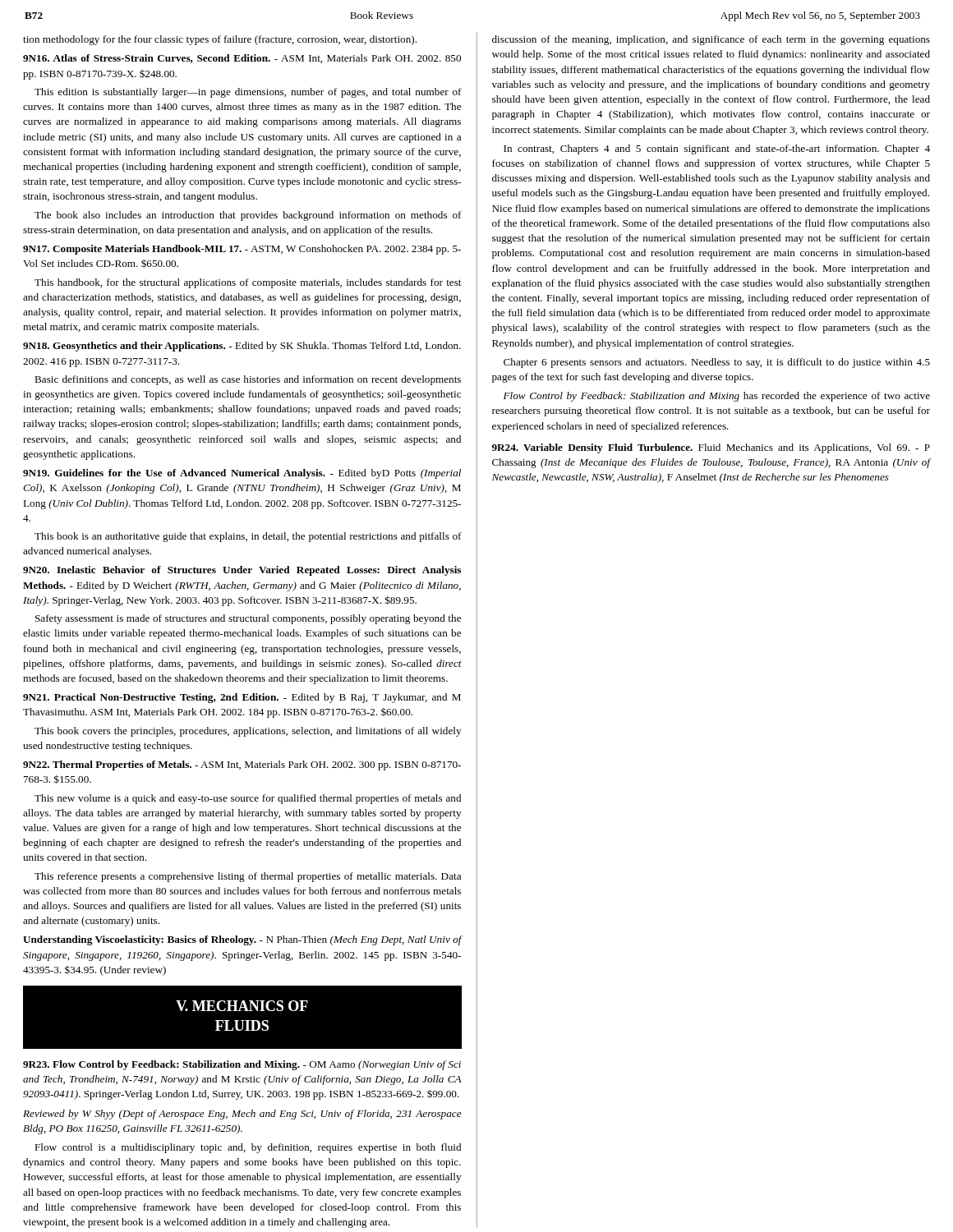The width and height of the screenshot is (953, 1232).
Task: Where is the passage that starts "Flow control is a multidisciplinary"?
Action: (x=242, y=1185)
